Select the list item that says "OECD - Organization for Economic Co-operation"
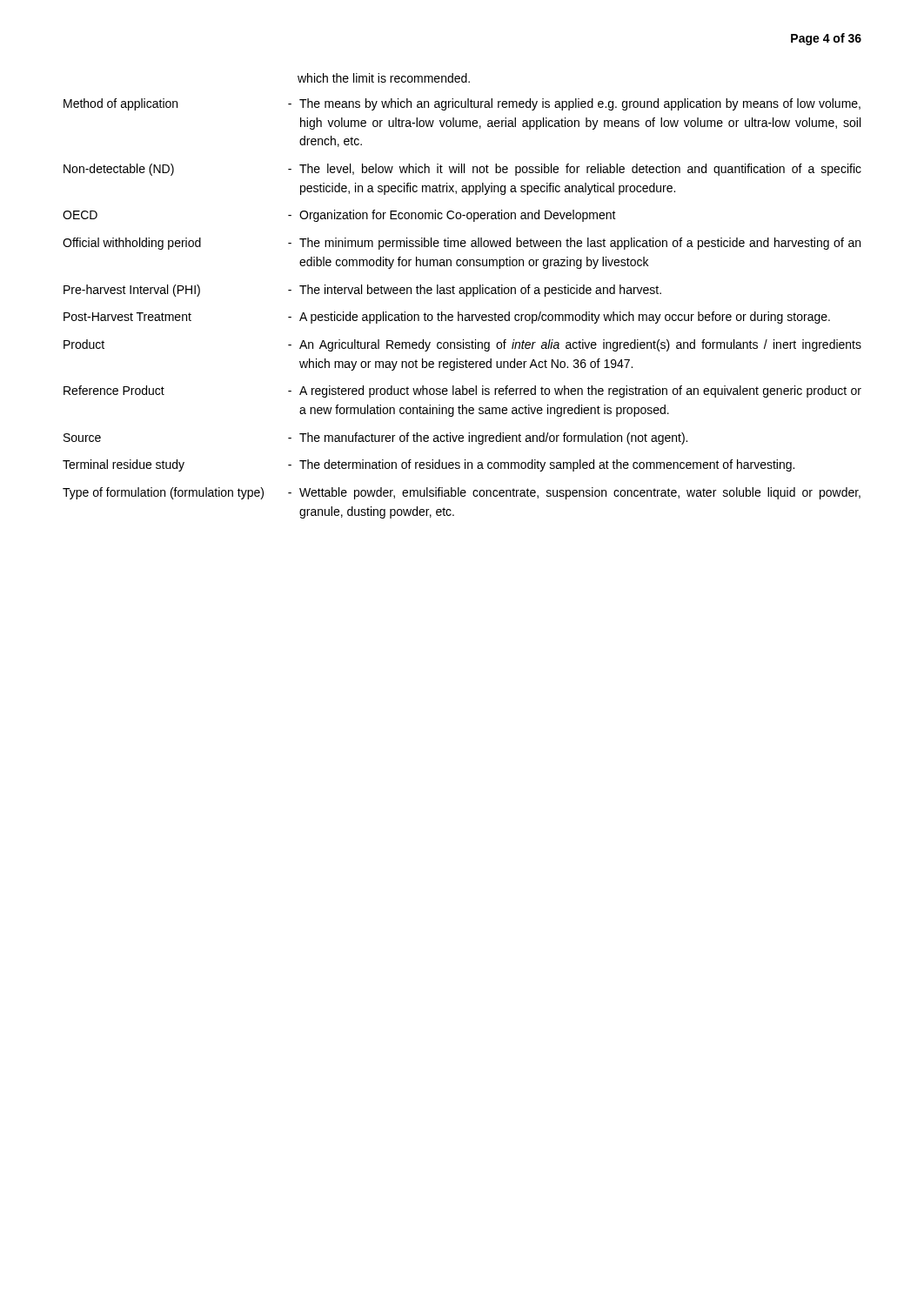The height and width of the screenshot is (1305, 924). click(x=462, y=216)
